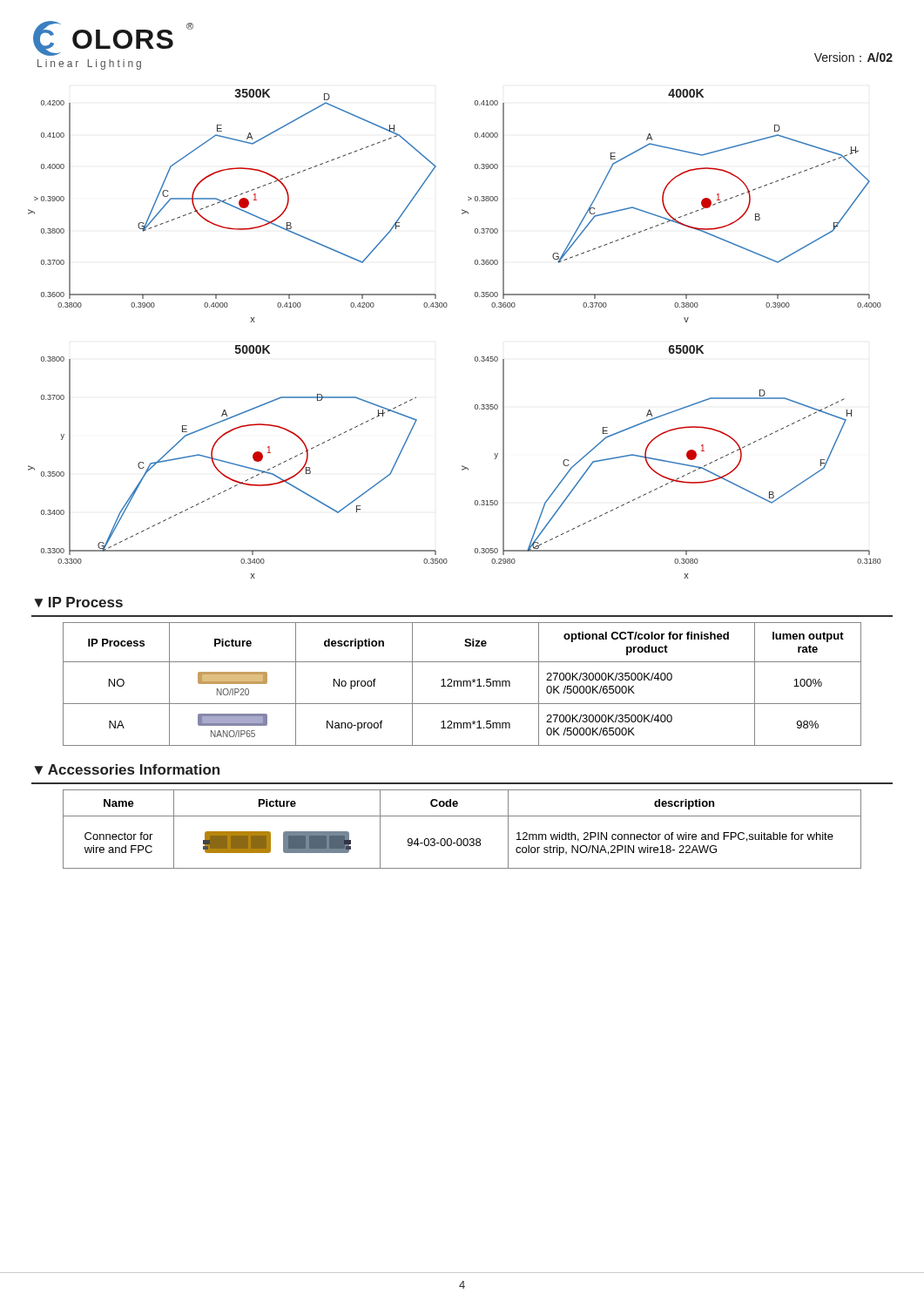Select the logo
924x1307 pixels.
click(x=116, y=43)
